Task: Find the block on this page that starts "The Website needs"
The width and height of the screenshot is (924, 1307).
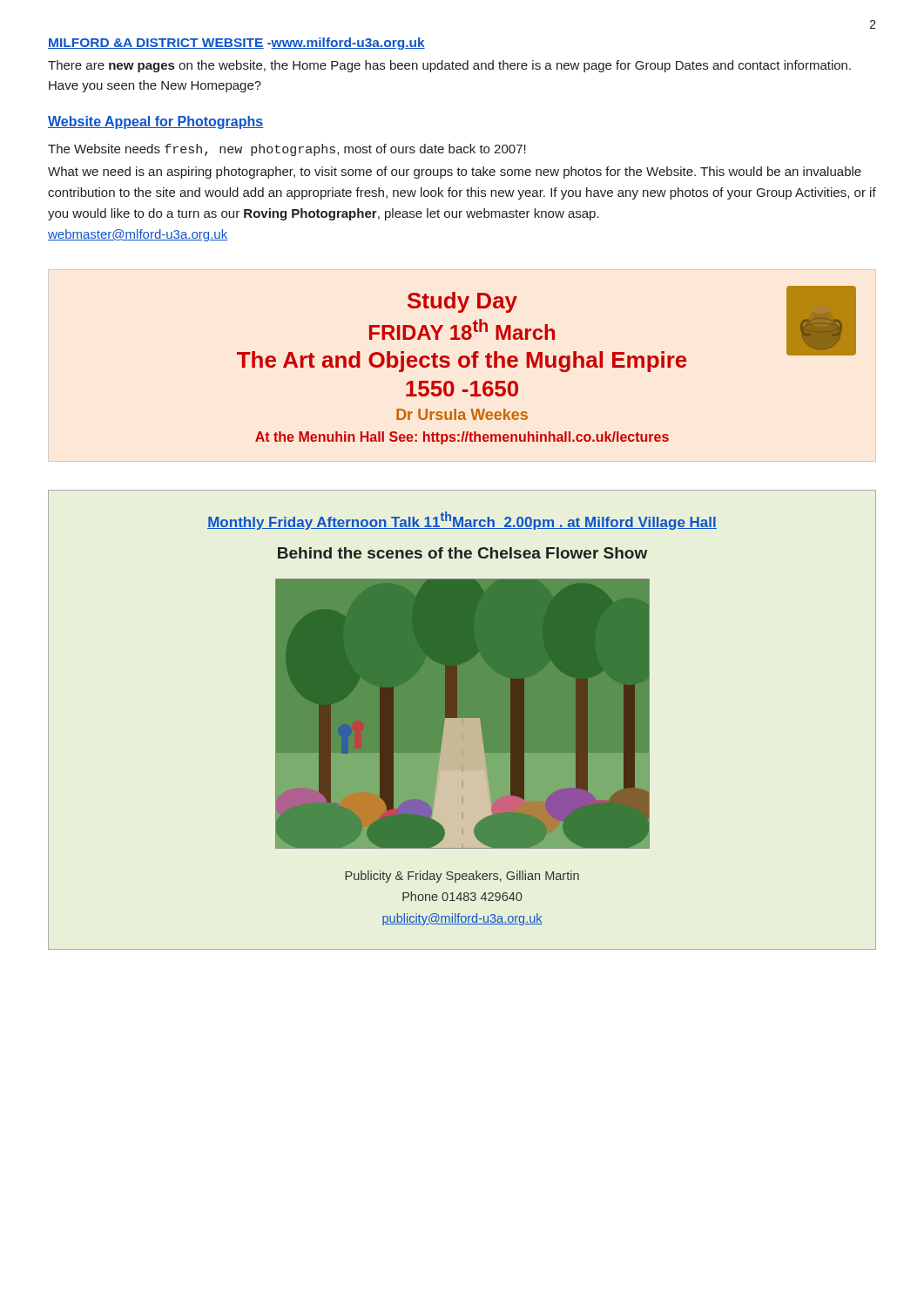Action: [x=462, y=191]
